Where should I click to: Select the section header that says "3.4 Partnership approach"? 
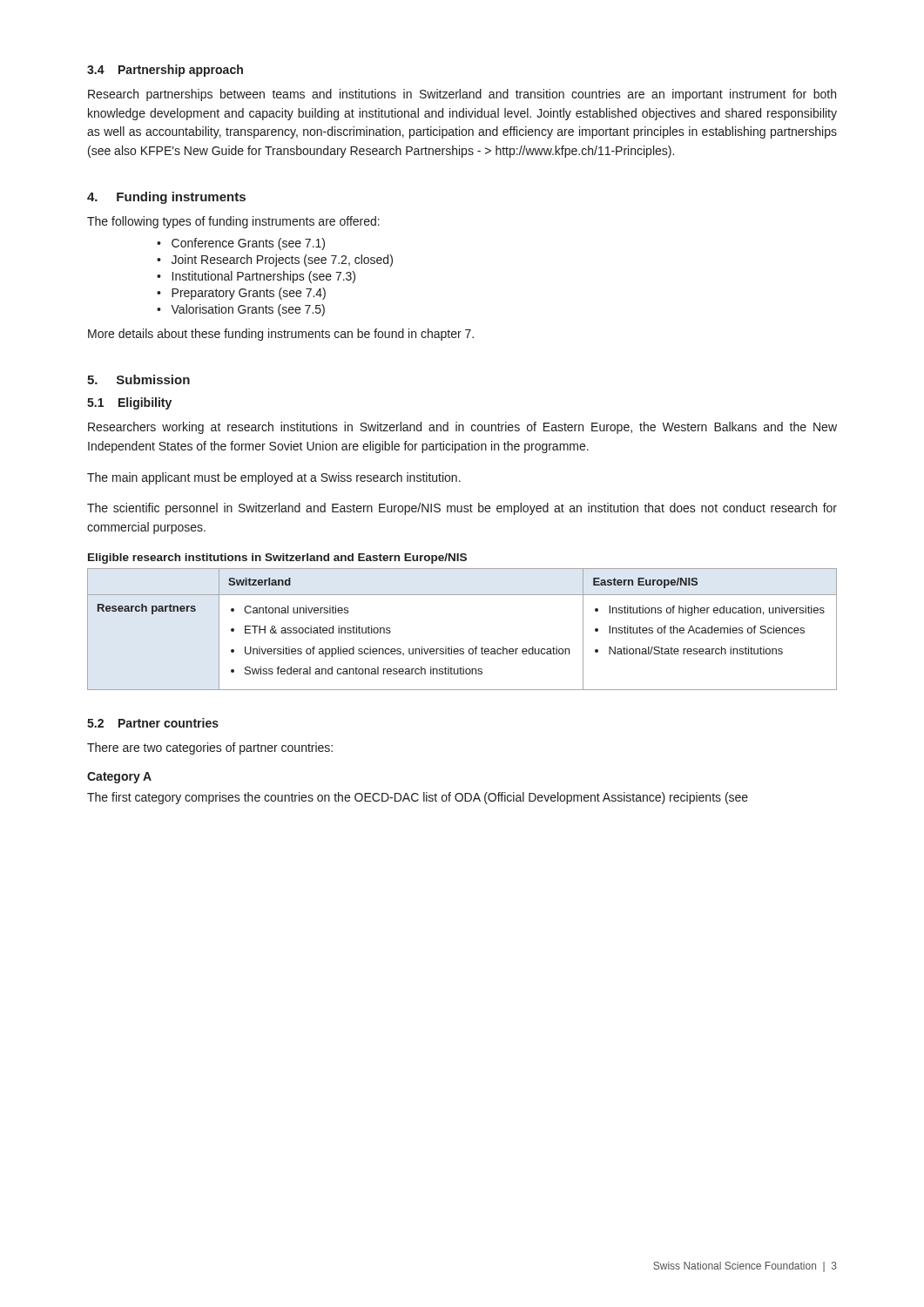click(x=165, y=71)
